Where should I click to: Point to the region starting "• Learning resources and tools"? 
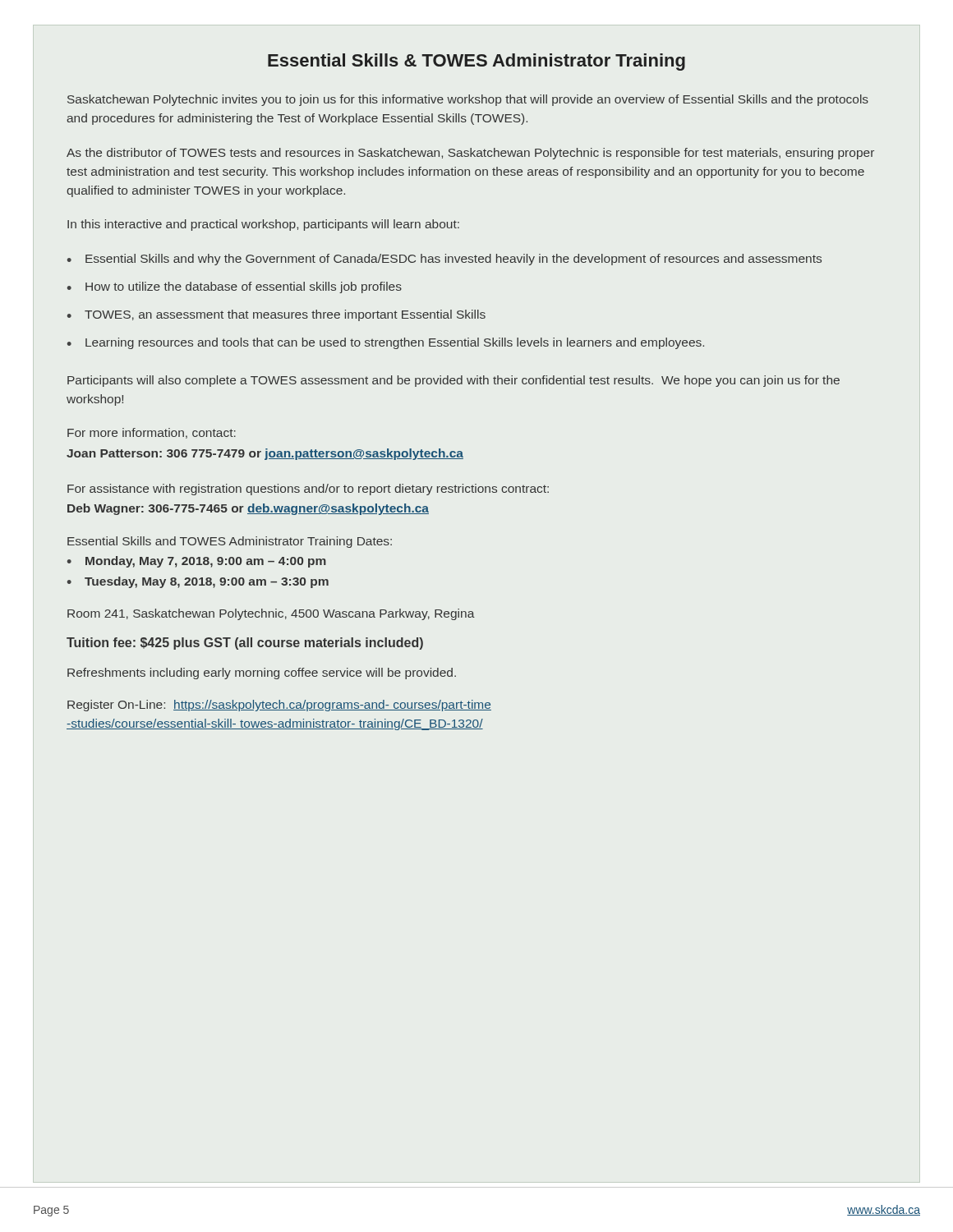pyautogui.click(x=476, y=344)
